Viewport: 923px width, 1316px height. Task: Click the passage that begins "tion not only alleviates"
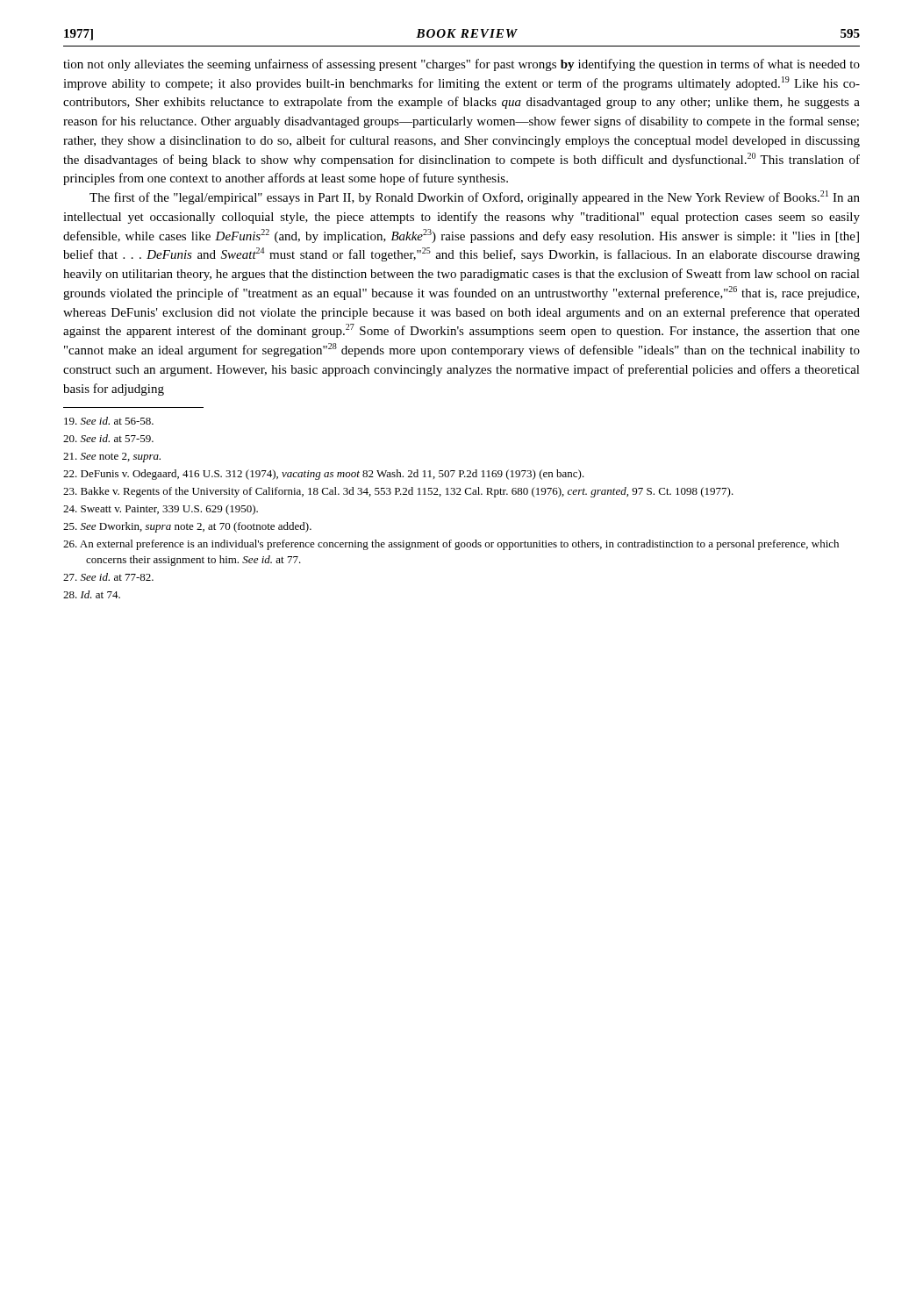pyautogui.click(x=462, y=122)
